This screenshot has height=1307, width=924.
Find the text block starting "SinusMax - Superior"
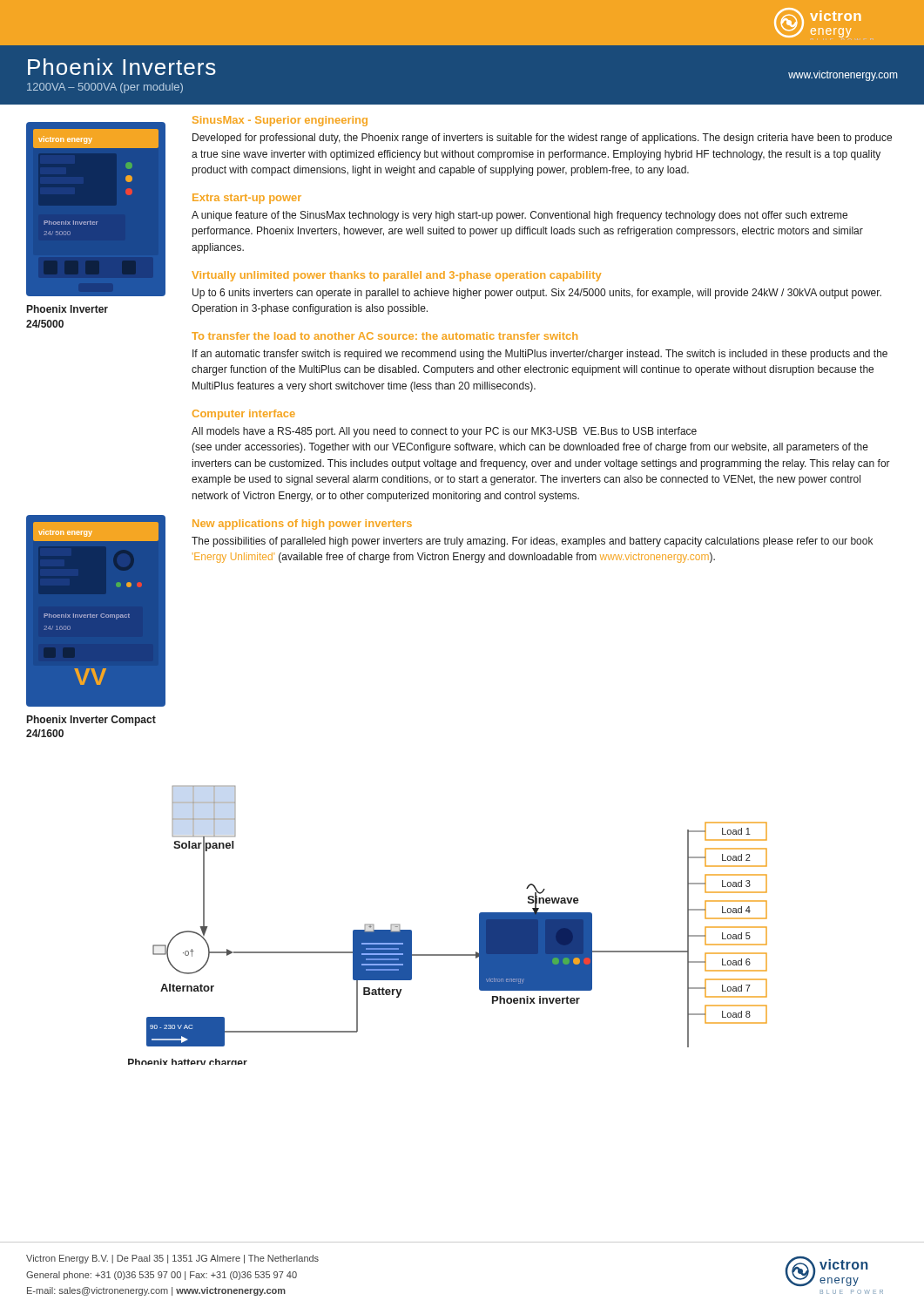[x=280, y=120]
